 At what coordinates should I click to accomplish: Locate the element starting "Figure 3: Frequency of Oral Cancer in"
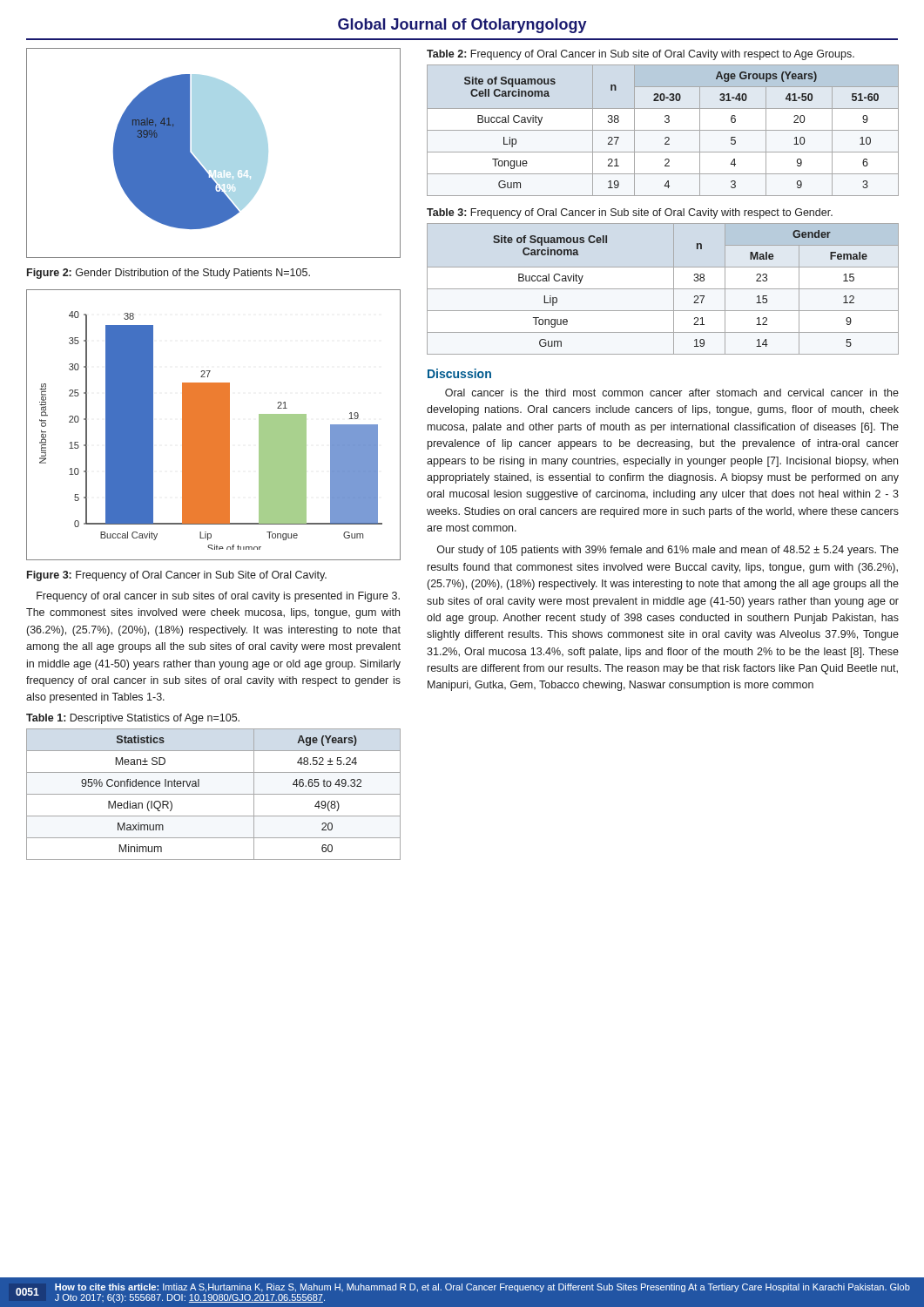point(177,575)
